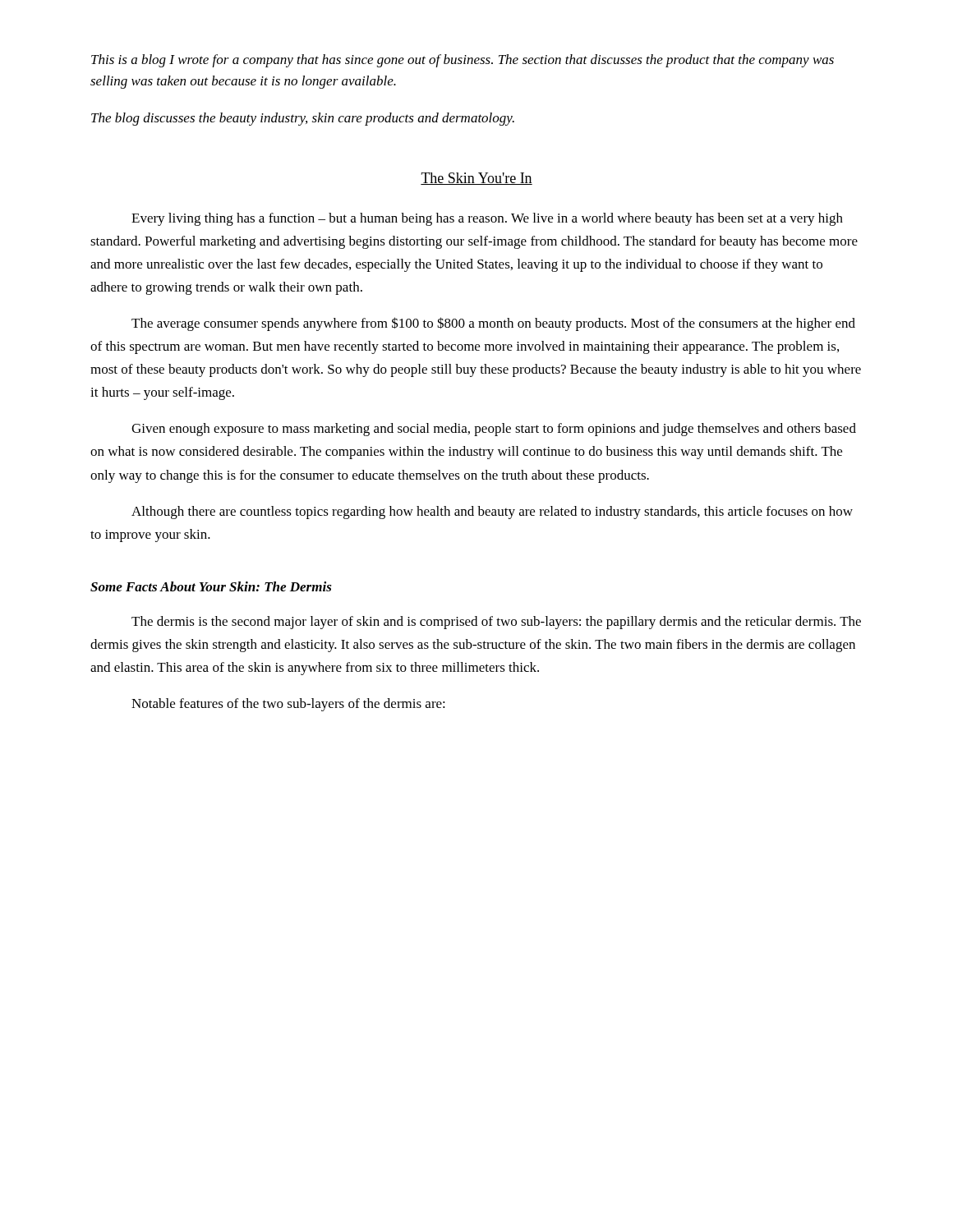The image size is (953, 1232).
Task: Click on the passage starting "Although there are countless"
Action: click(x=472, y=522)
